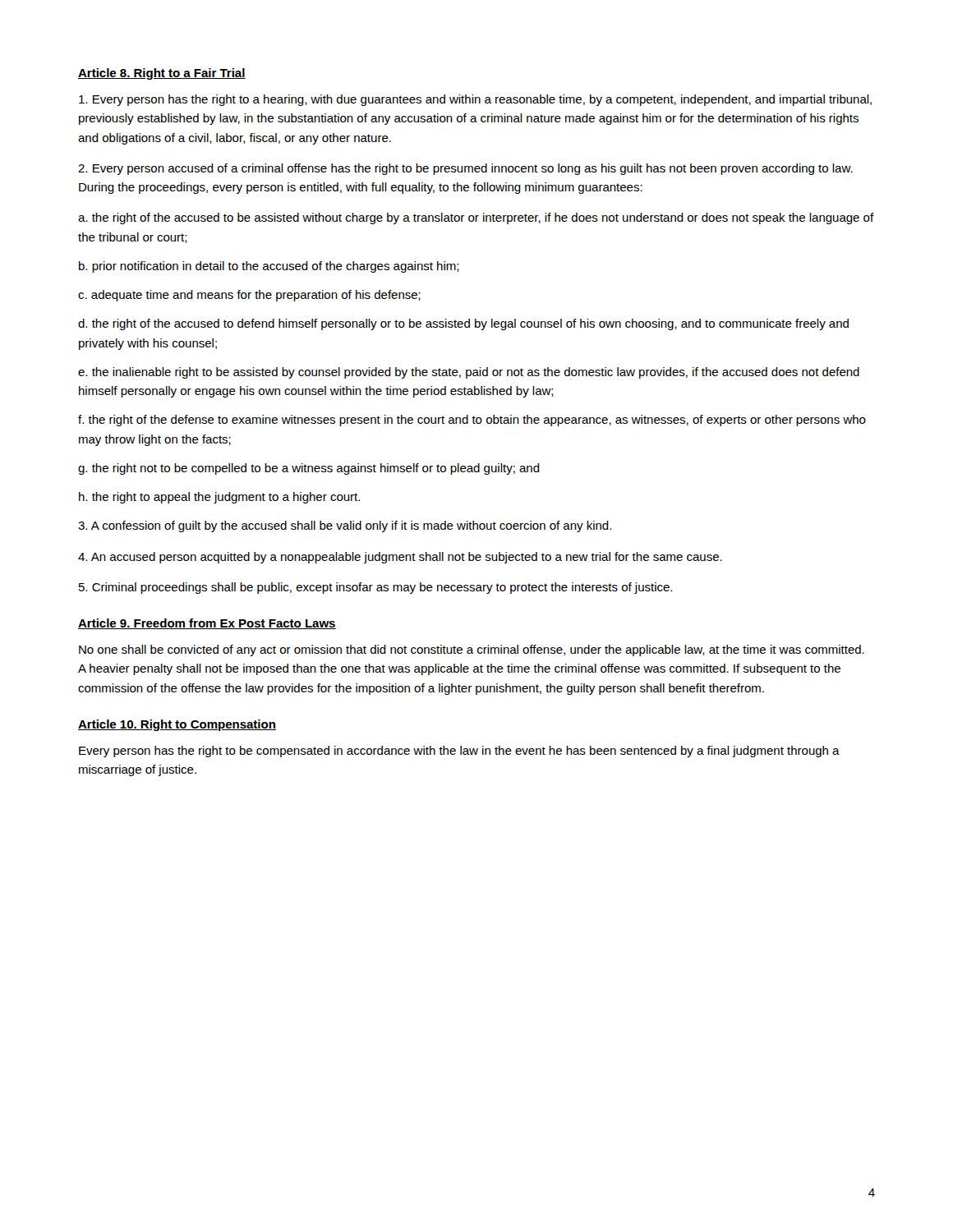Find the element starting "Article 8. Right"
Screen dimensions: 1232x953
tap(162, 73)
